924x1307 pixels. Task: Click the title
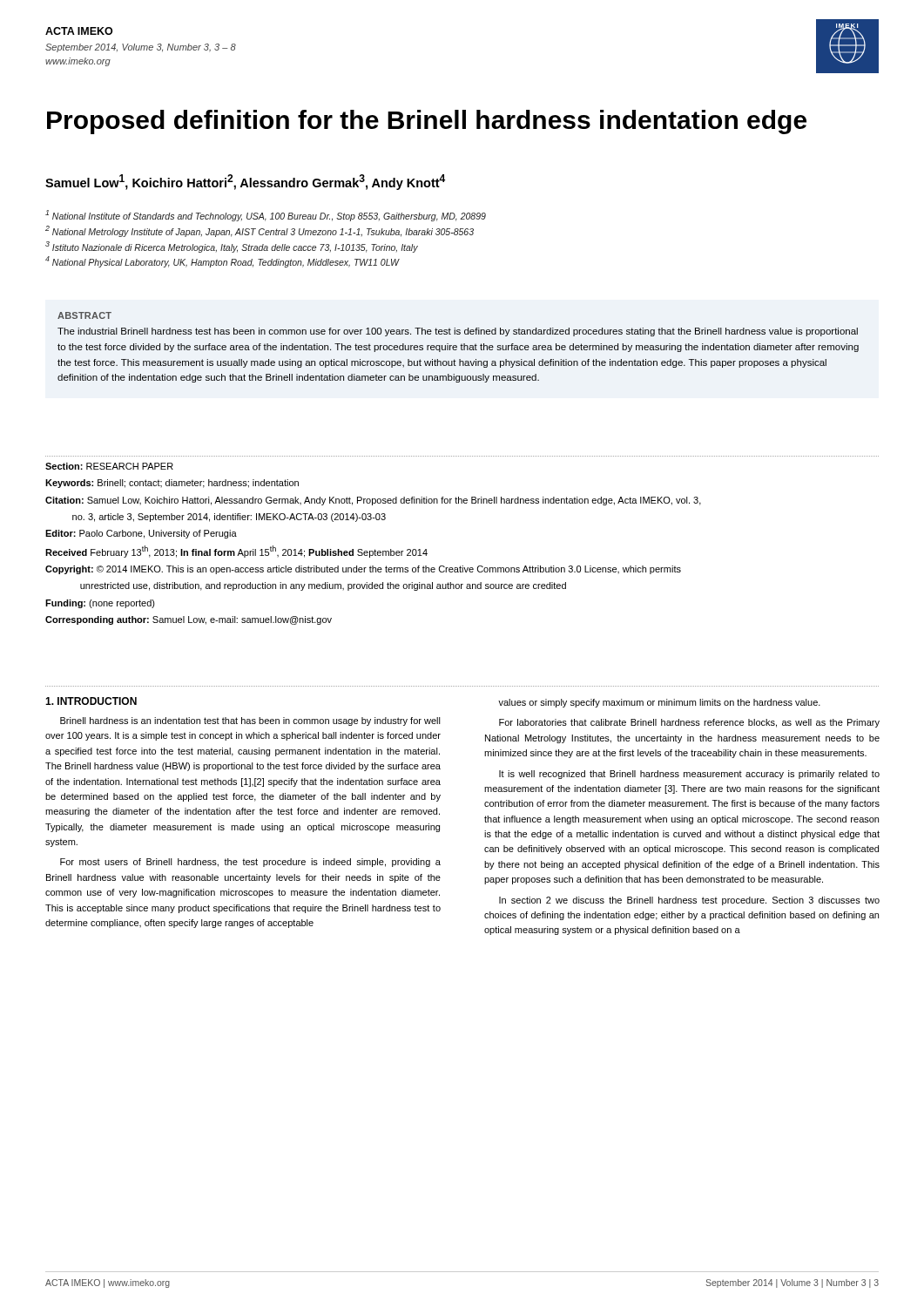point(426,120)
